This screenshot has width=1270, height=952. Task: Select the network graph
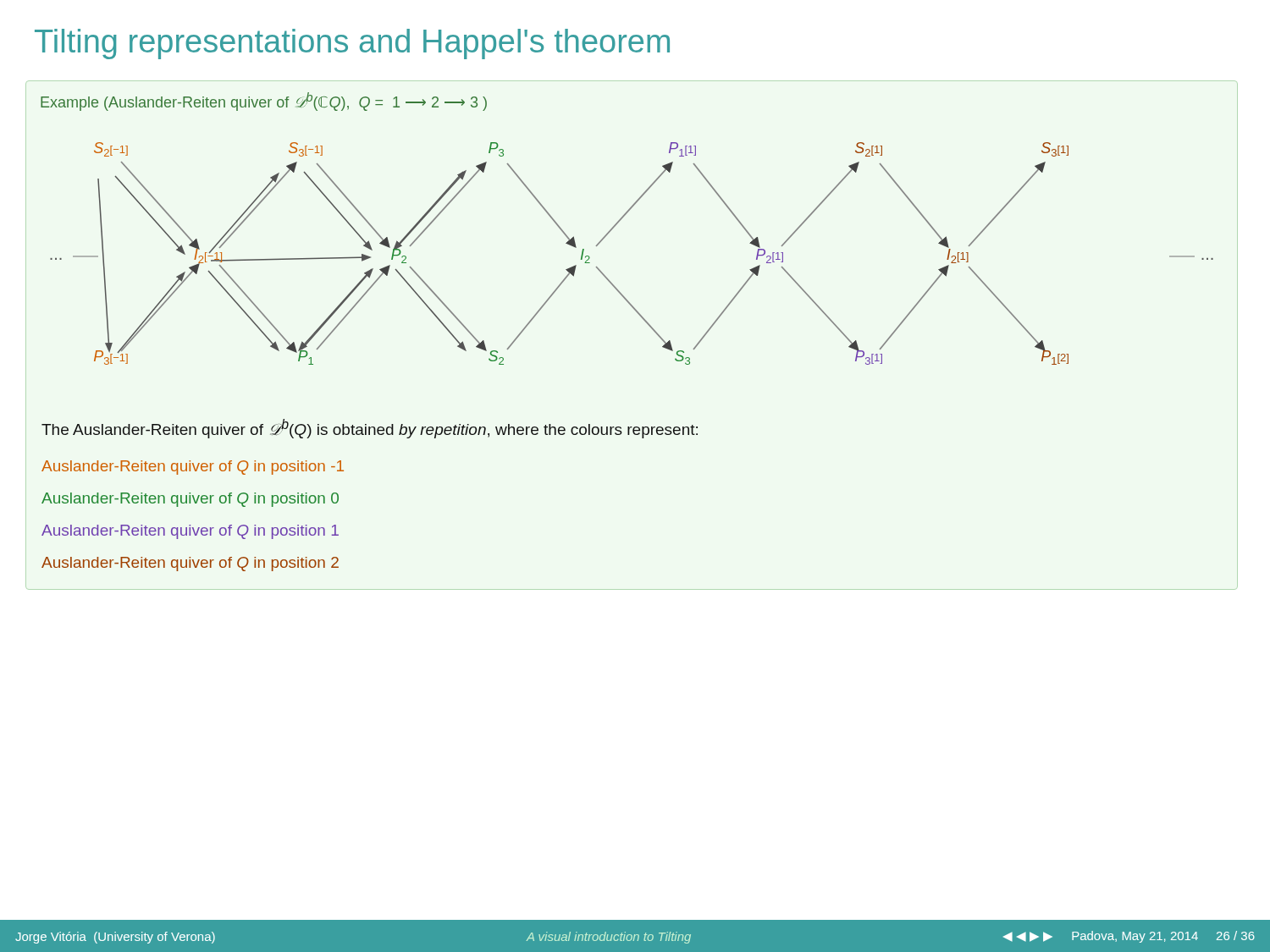pyautogui.click(x=632, y=335)
